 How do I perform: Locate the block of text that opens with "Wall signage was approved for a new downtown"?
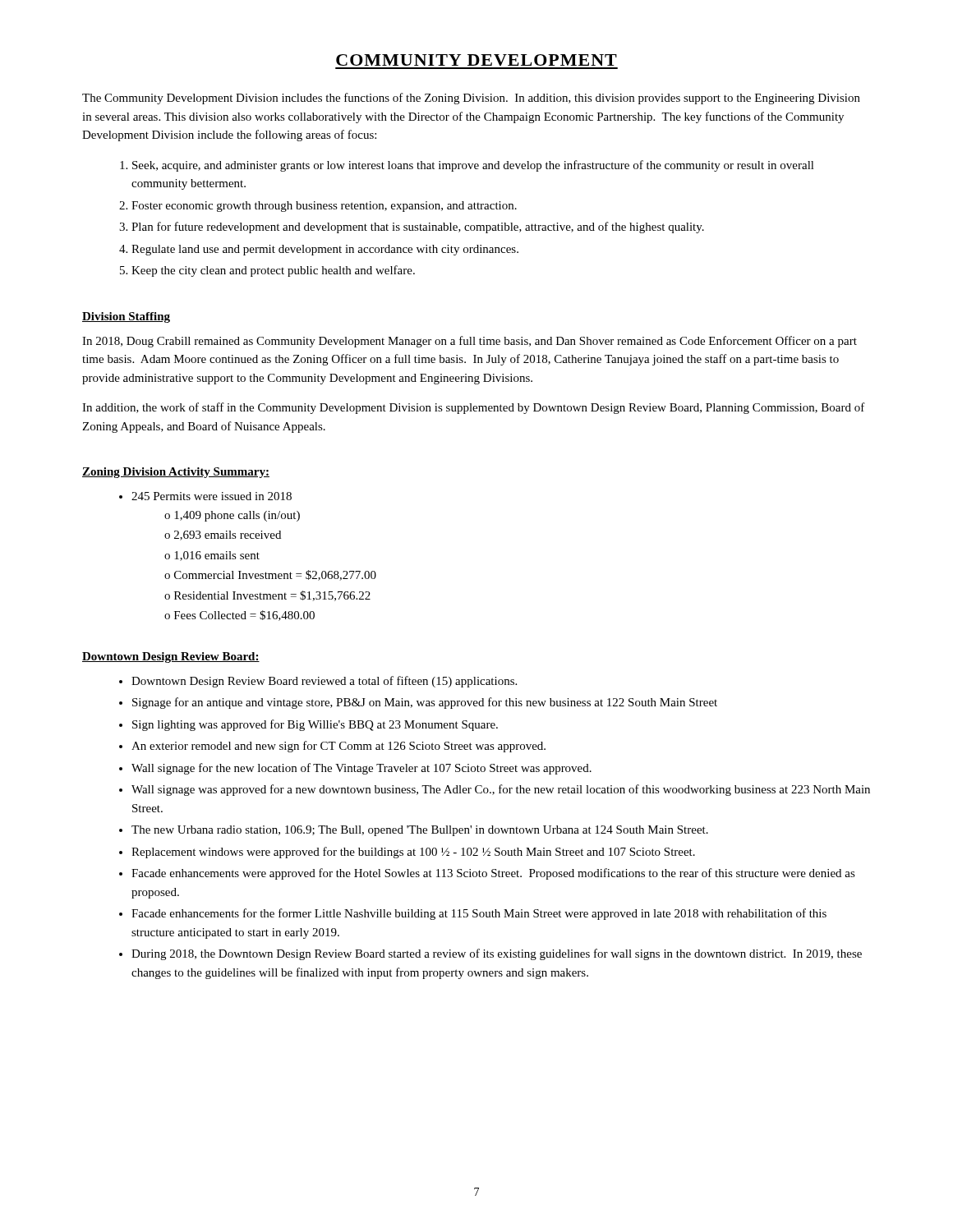click(x=501, y=799)
